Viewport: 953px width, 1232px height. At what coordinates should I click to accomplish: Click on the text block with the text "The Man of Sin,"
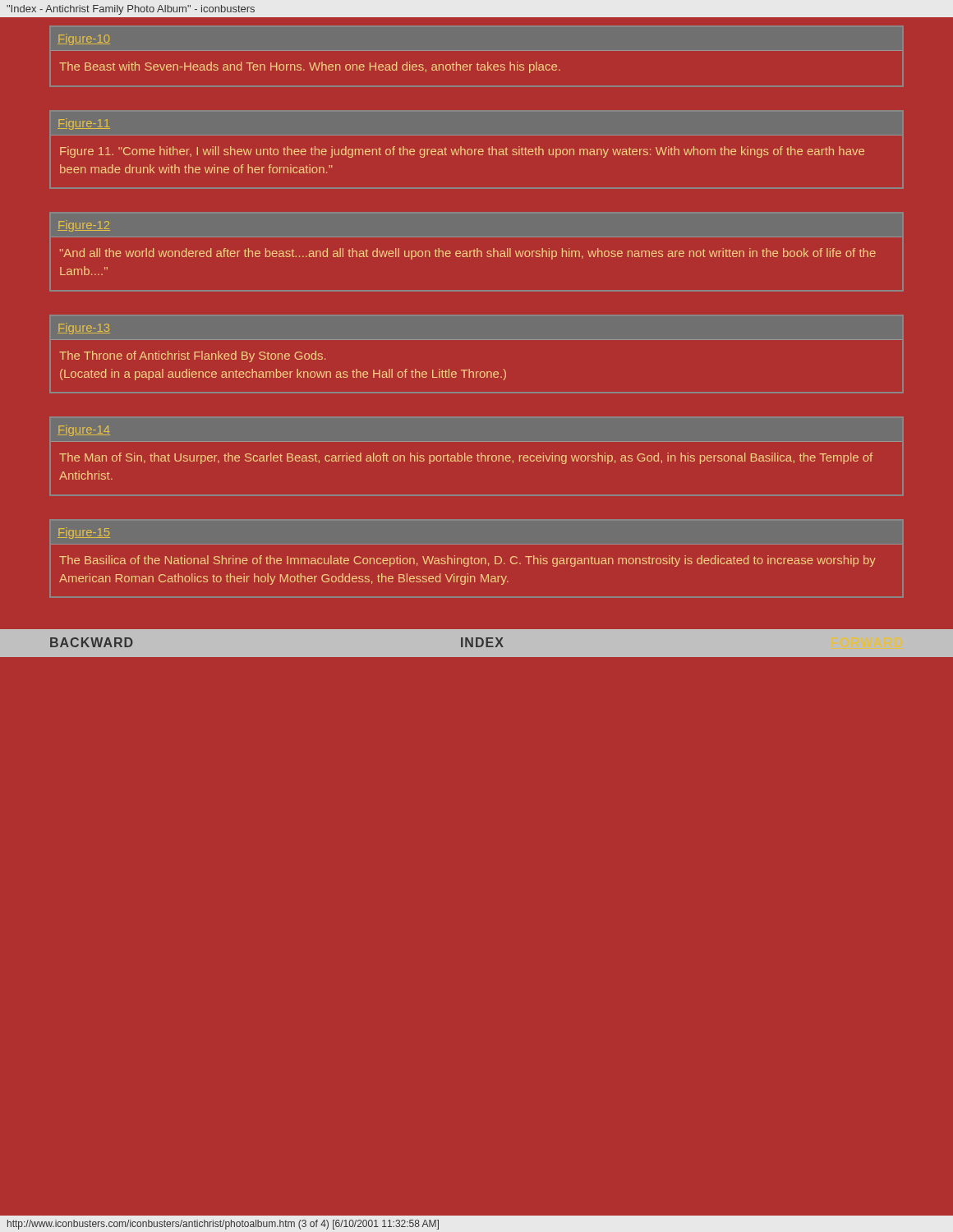pos(466,466)
